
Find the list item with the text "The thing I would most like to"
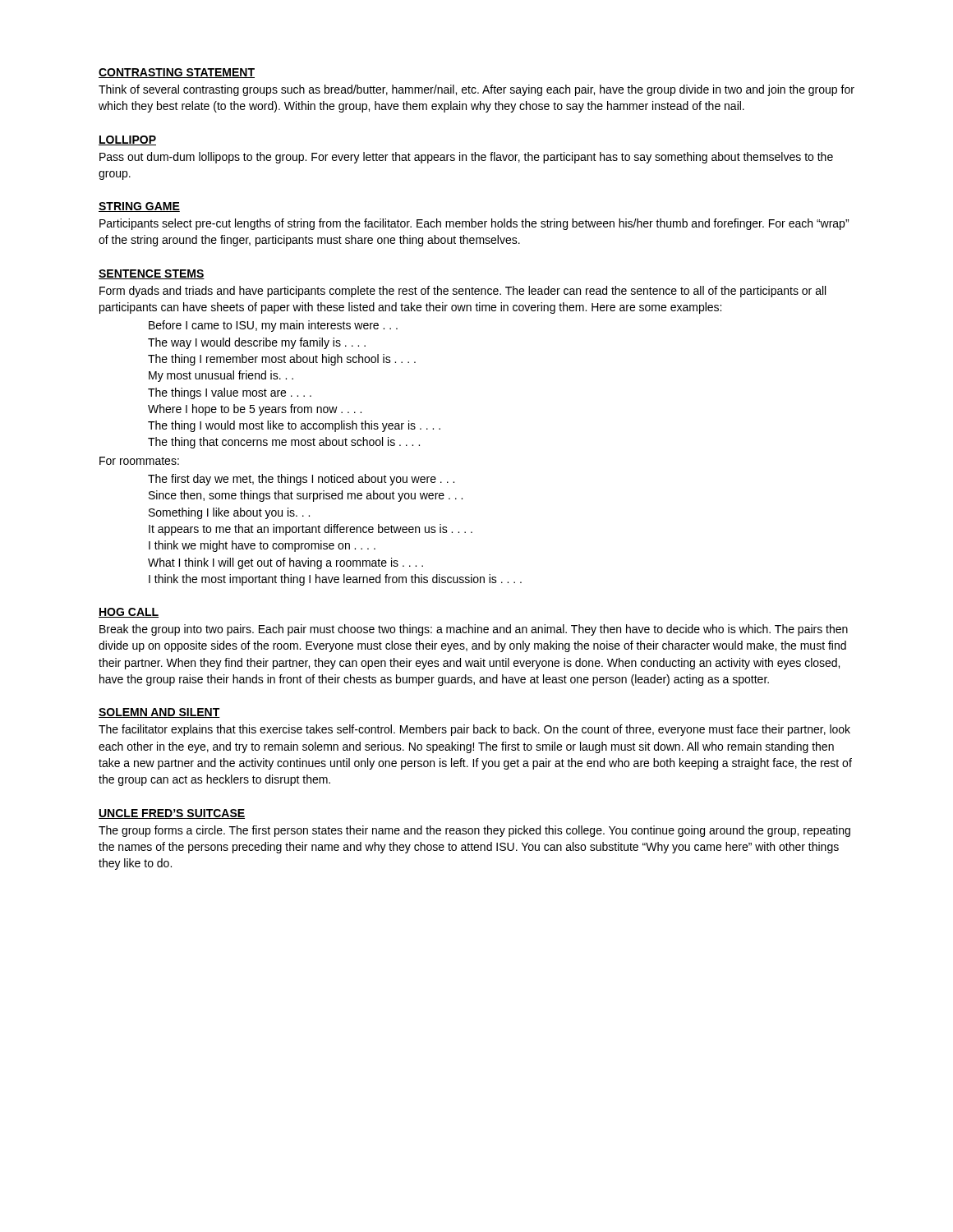(x=295, y=426)
